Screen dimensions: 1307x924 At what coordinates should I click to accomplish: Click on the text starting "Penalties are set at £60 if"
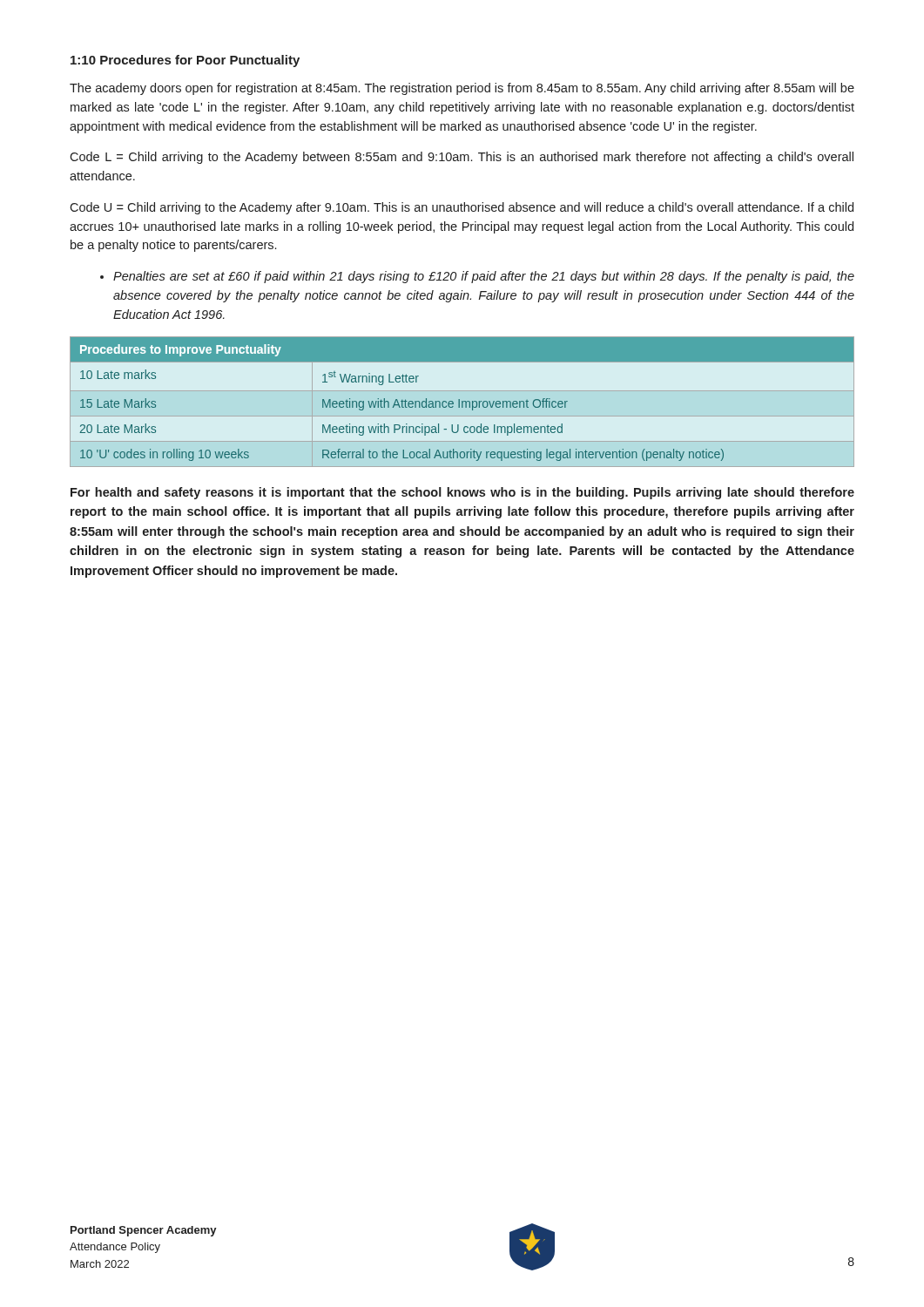tap(475, 296)
